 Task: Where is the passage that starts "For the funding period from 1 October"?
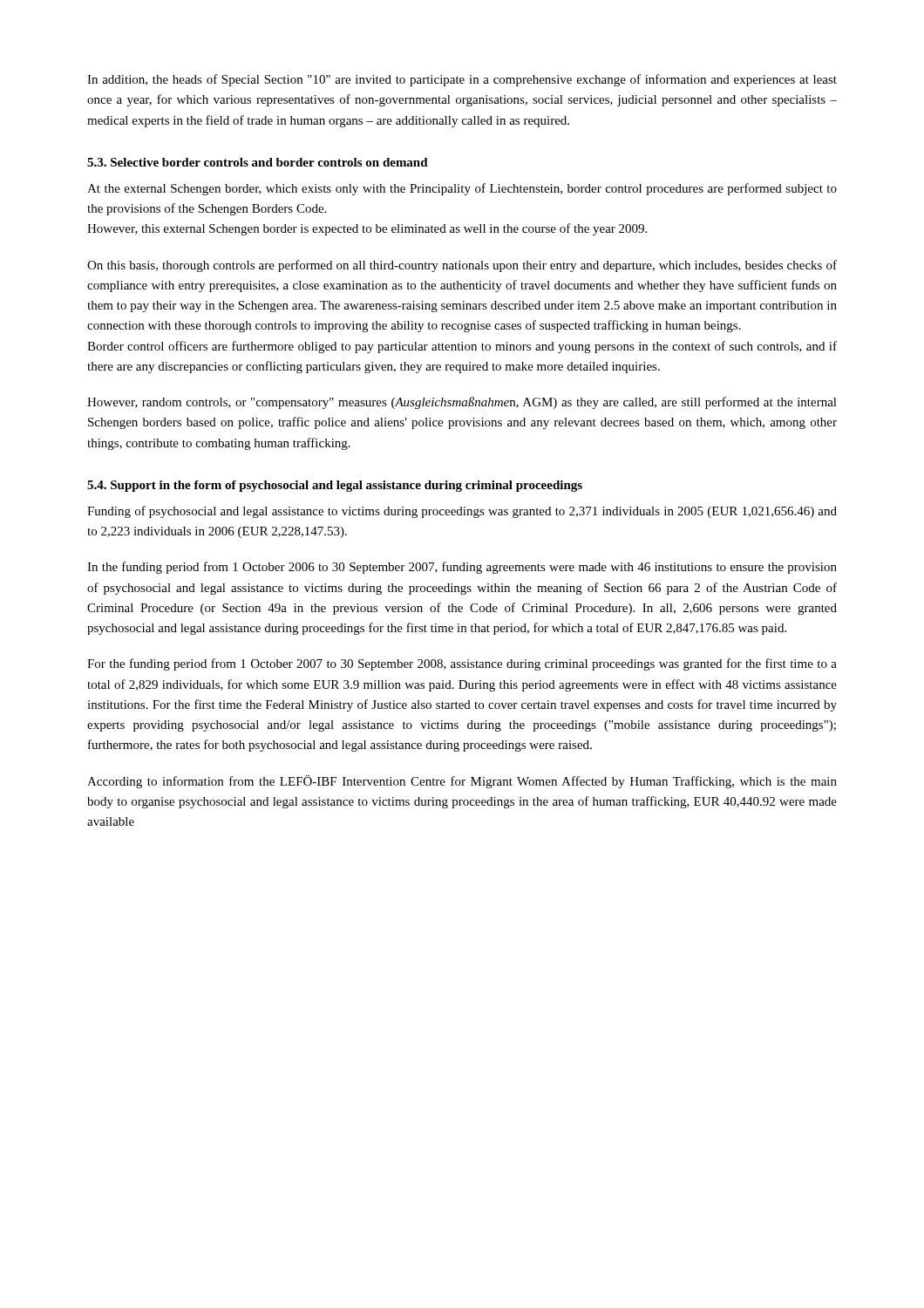tap(462, 704)
